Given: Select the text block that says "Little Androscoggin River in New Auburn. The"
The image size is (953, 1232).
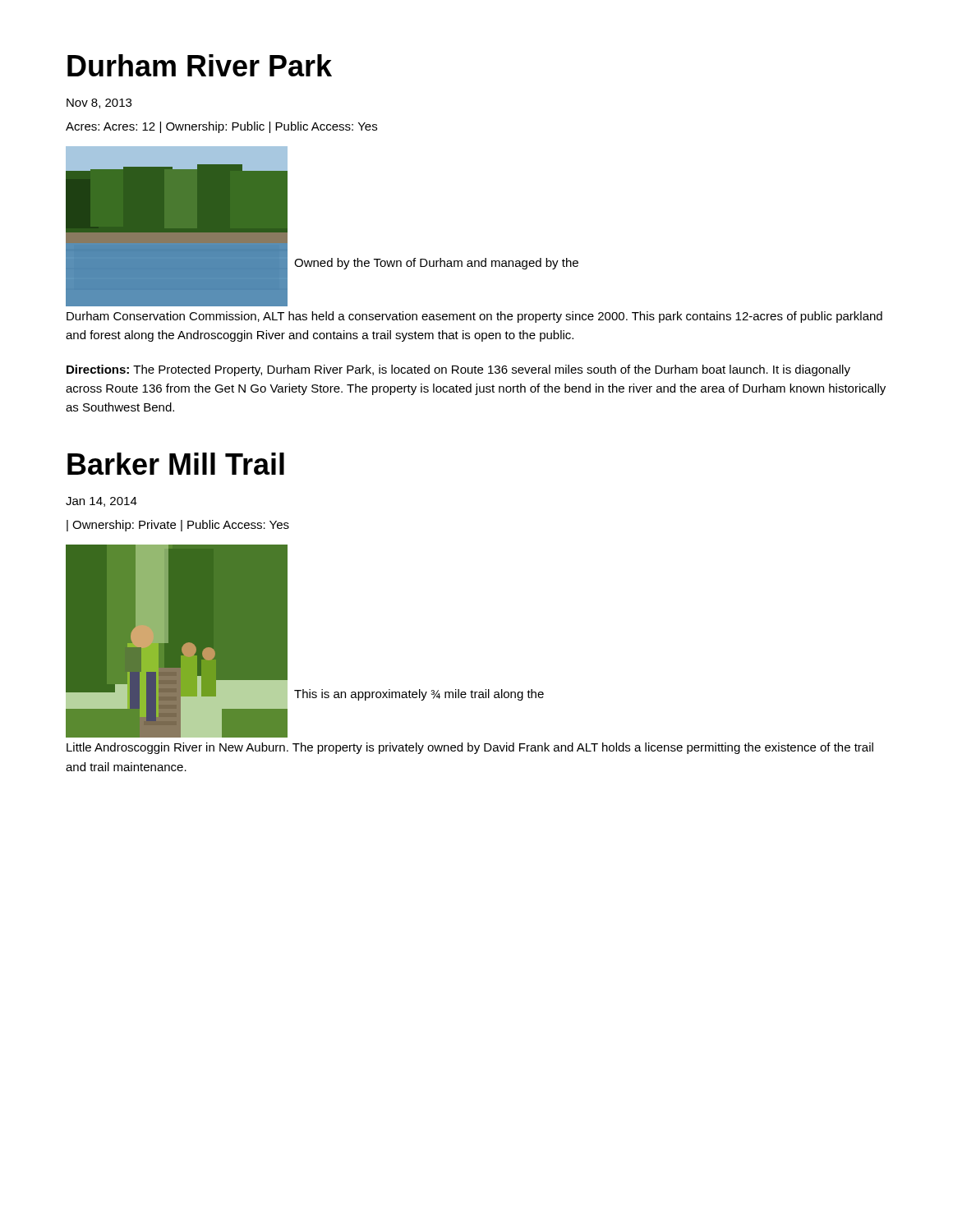Looking at the screenshot, I should coord(470,757).
